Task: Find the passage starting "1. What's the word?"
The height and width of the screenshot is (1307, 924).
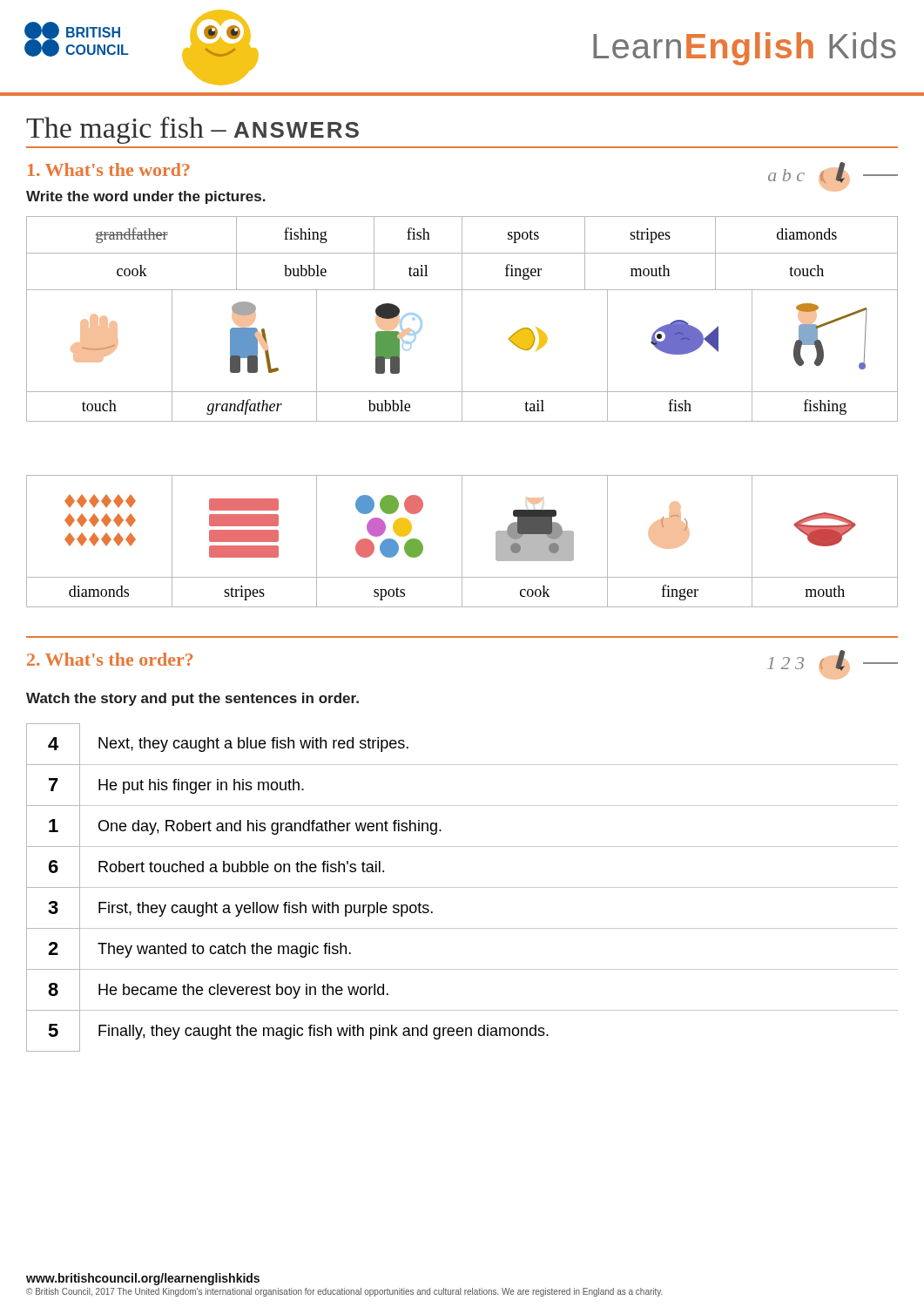Action: 108,170
